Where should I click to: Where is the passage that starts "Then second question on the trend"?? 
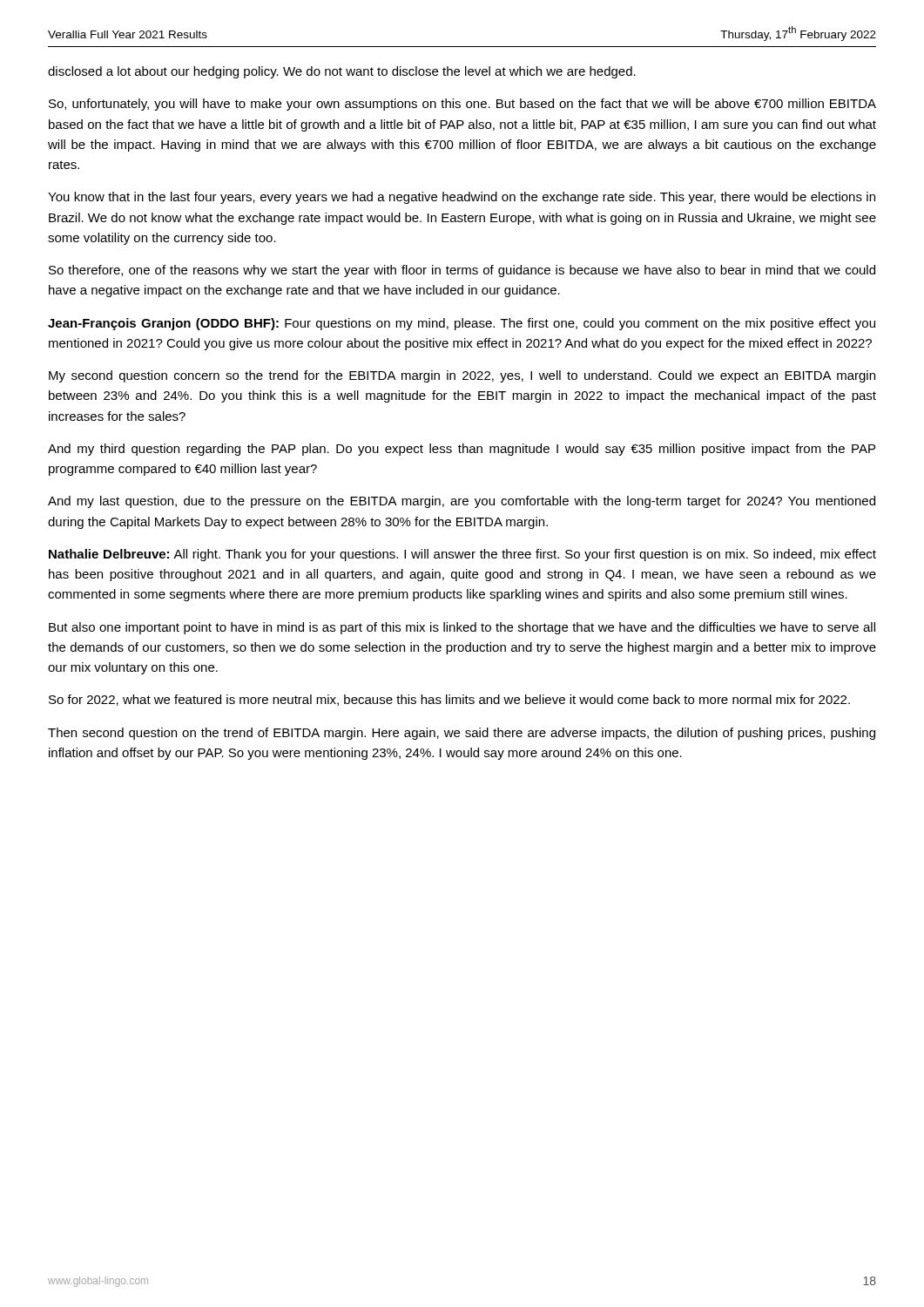tap(462, 742)
